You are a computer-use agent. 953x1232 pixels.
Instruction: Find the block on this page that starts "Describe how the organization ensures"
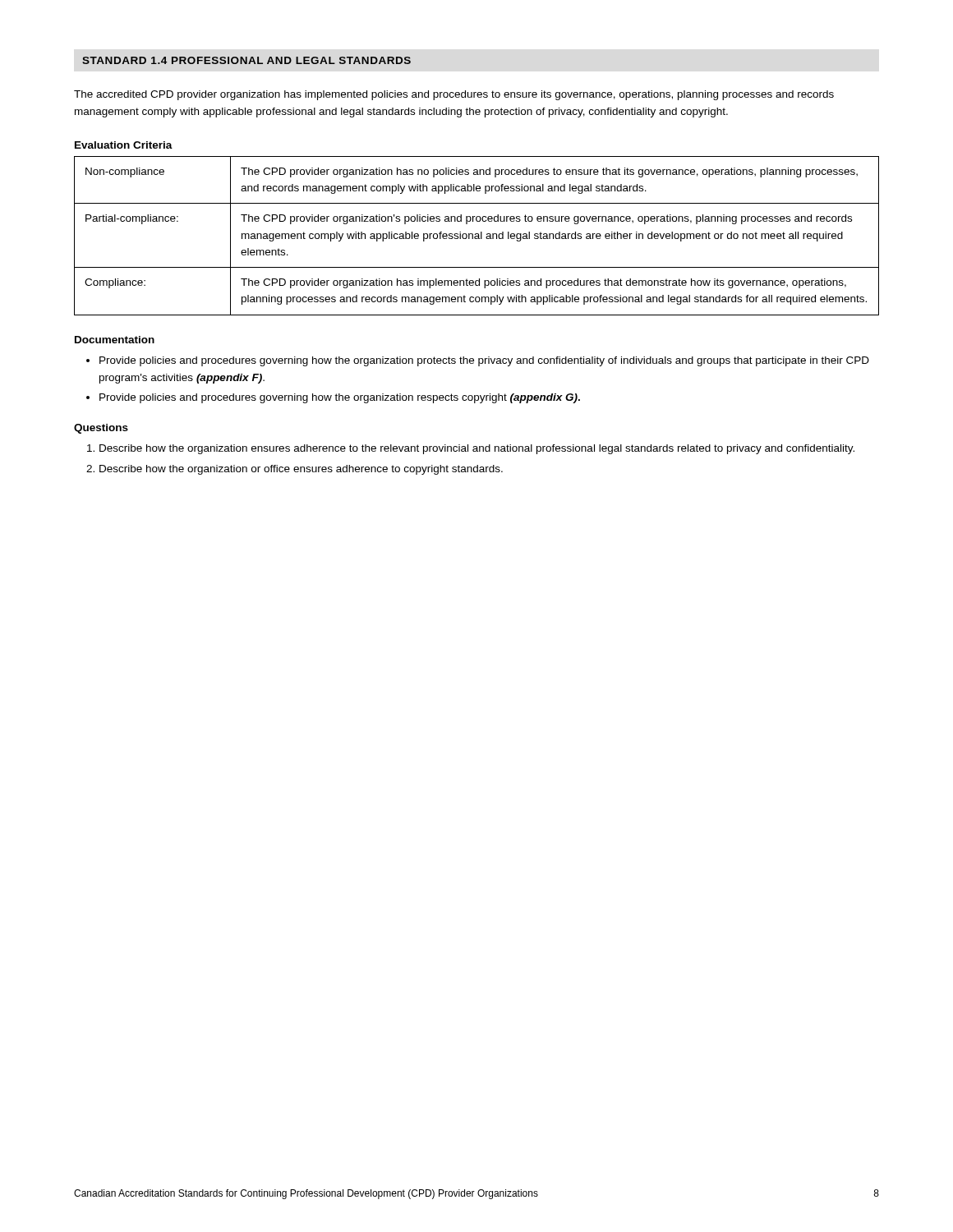tap(489, 449)
